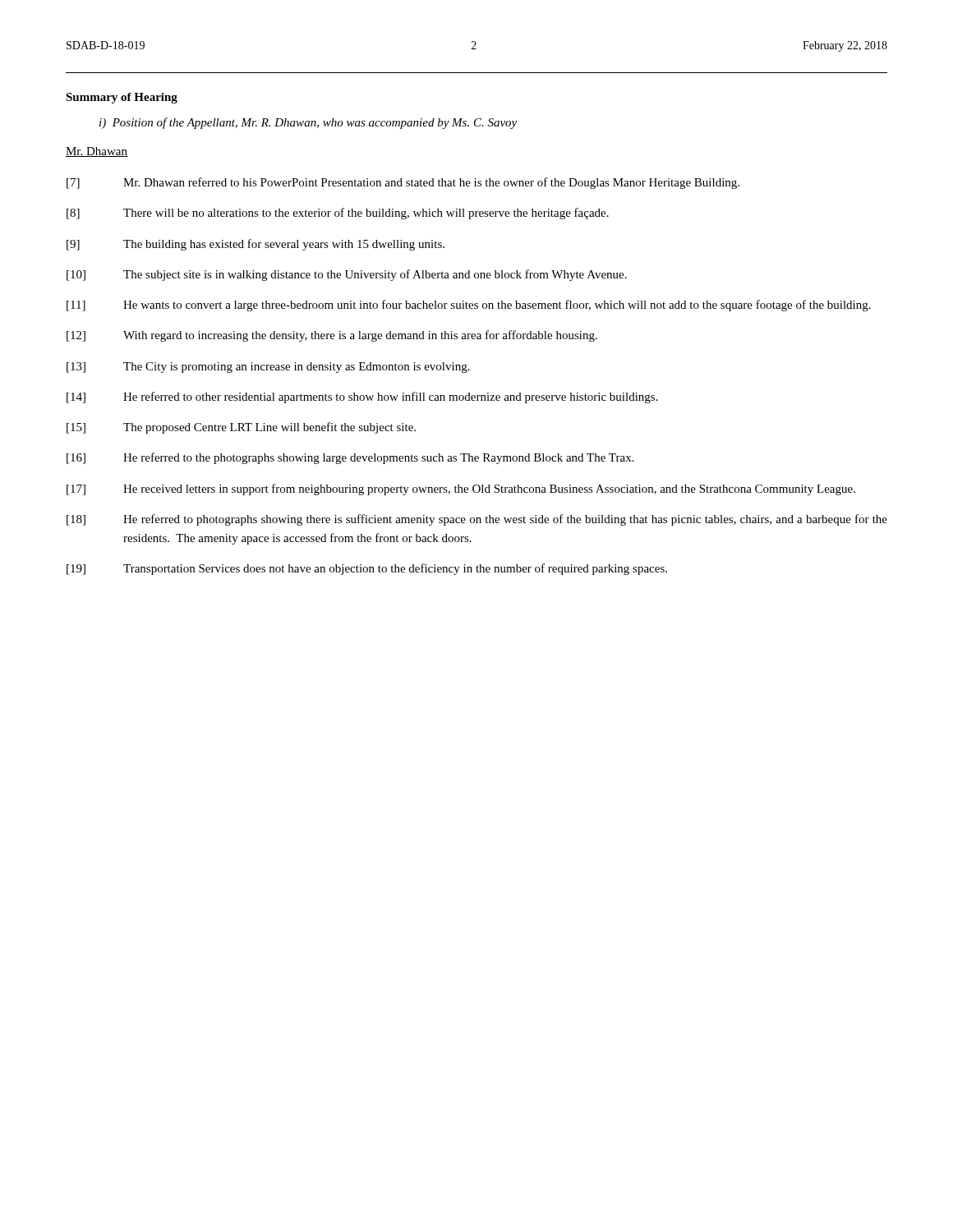The image size is (953, 1232).
Task: Click the passage that begins "[14] He referred to other residential apartments"
Action: pyautogui.click(x=476, y=397)
